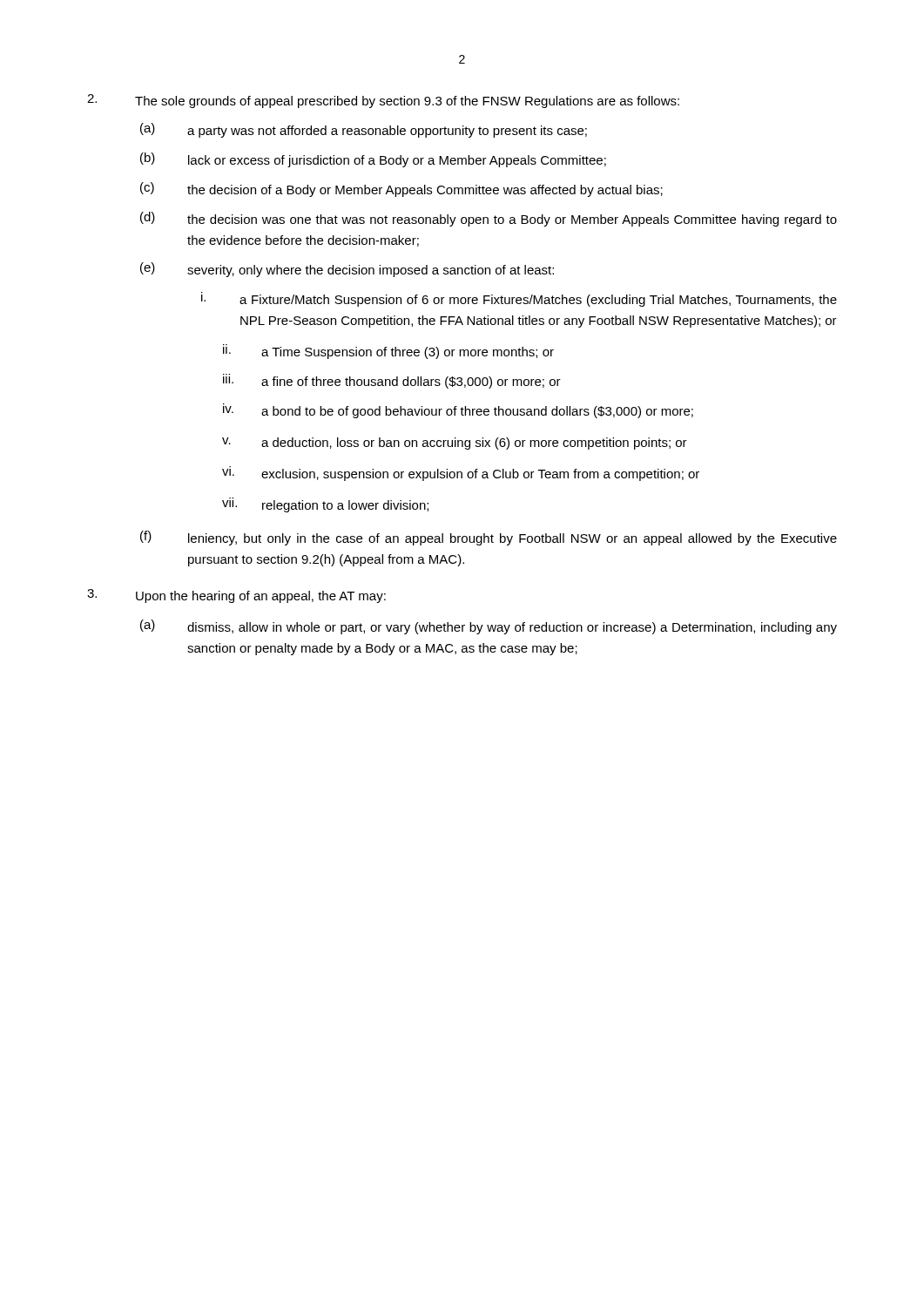Viewport: 924px width, 1307px height.
Task: Select the list item with the text "(b) lack or excess"
Action: pos(488,160)
